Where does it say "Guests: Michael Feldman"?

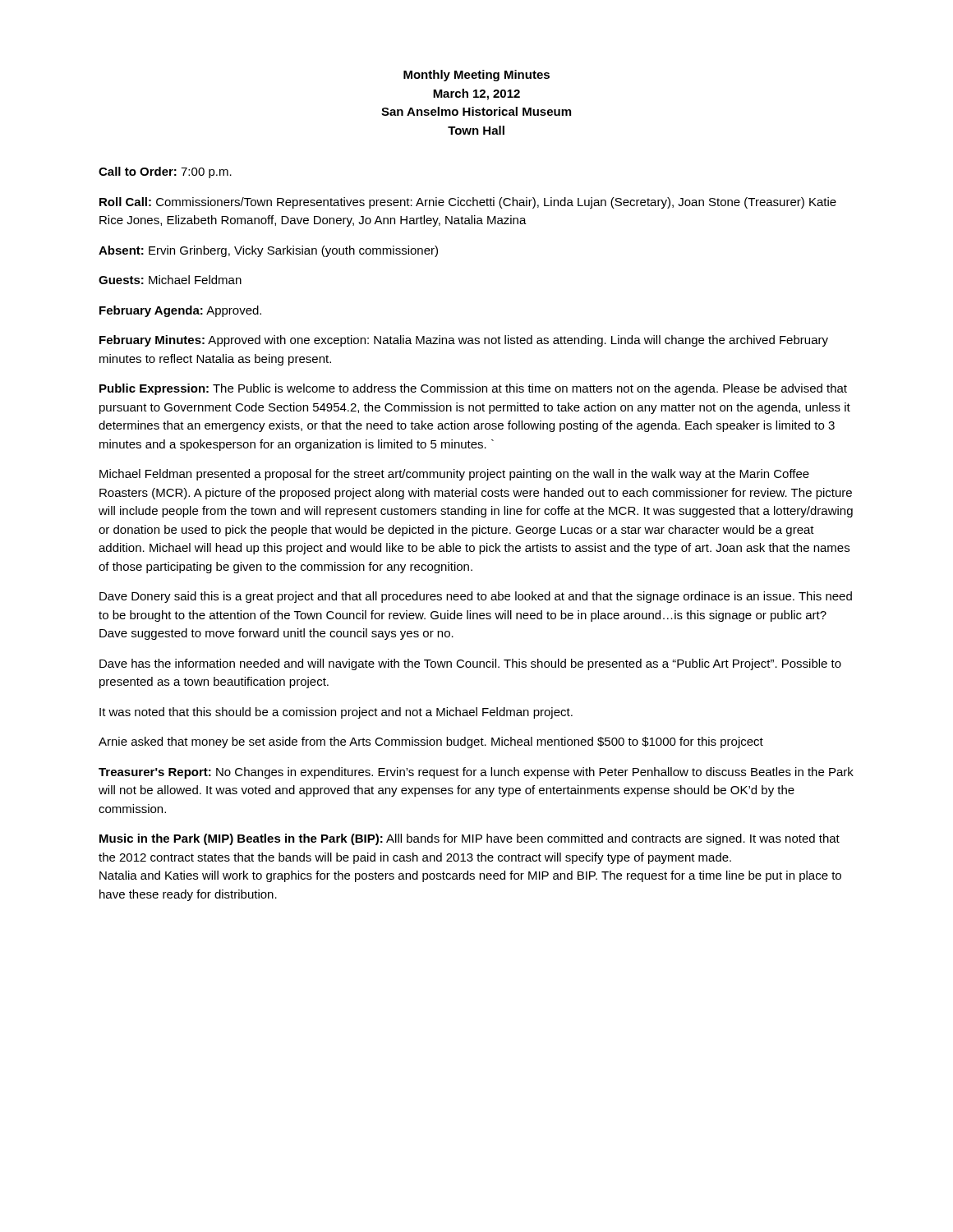[170, 280]
